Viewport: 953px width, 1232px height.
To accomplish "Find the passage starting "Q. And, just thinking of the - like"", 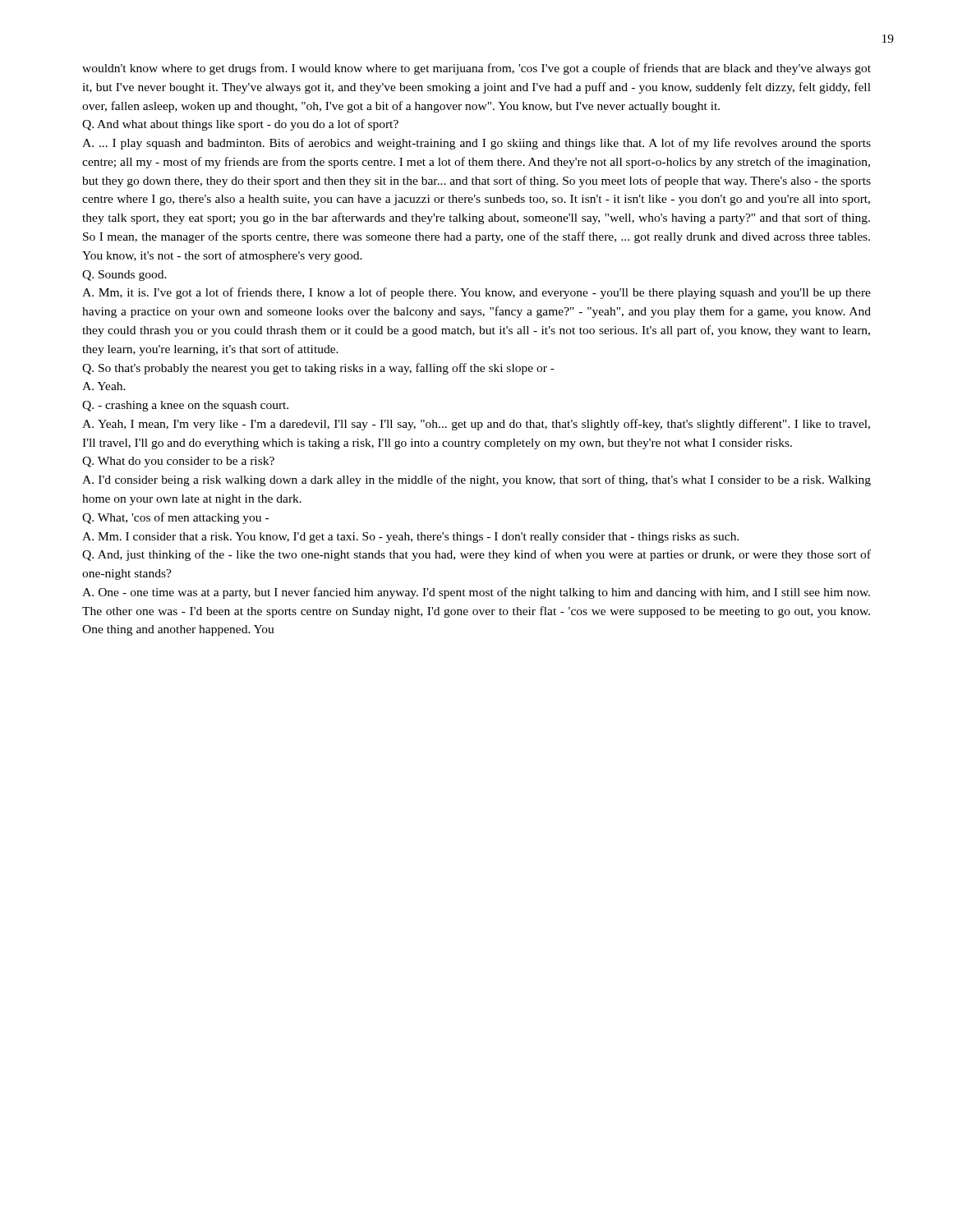I will 476,564.
